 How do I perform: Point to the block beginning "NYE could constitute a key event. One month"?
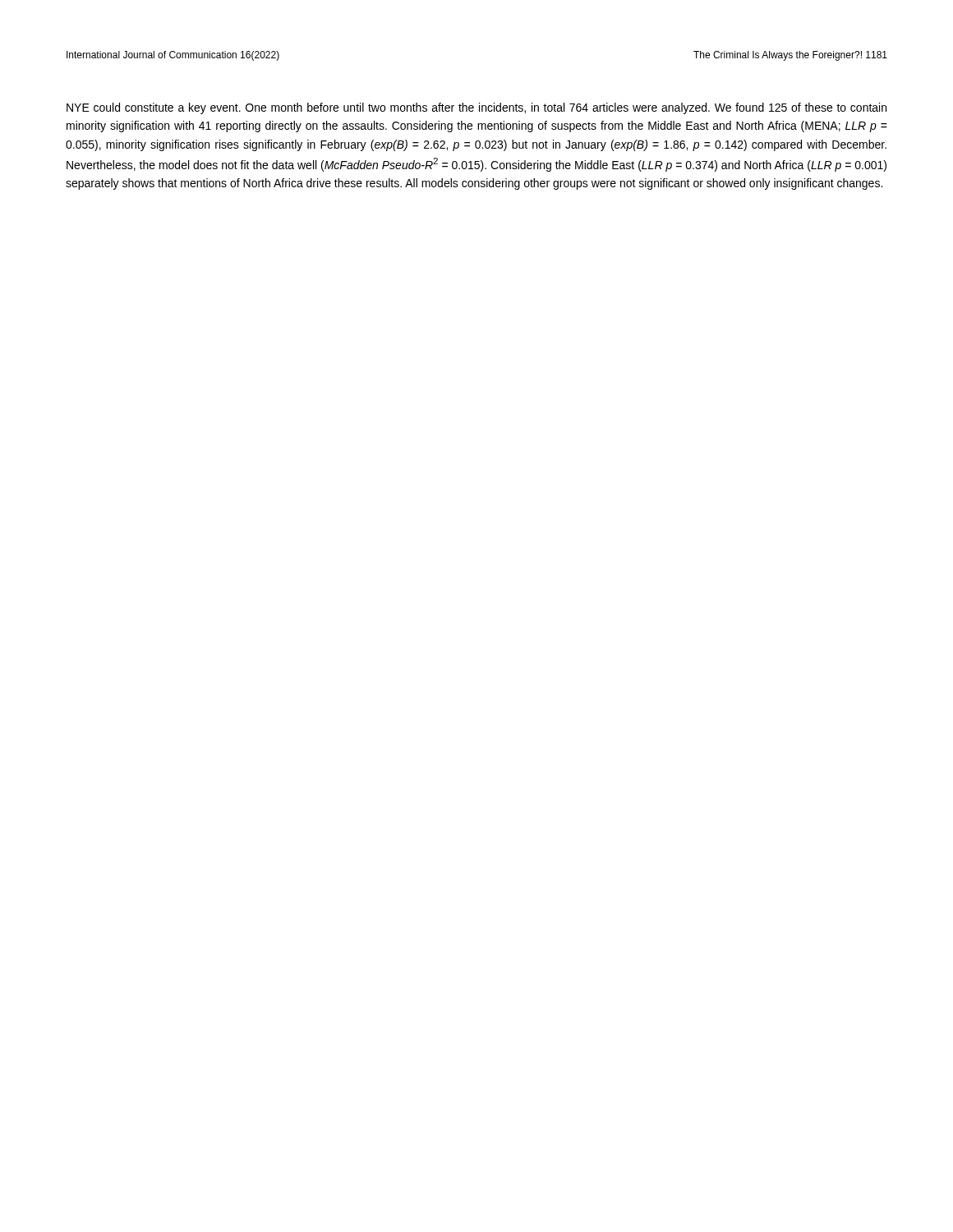tap(476, 145)
